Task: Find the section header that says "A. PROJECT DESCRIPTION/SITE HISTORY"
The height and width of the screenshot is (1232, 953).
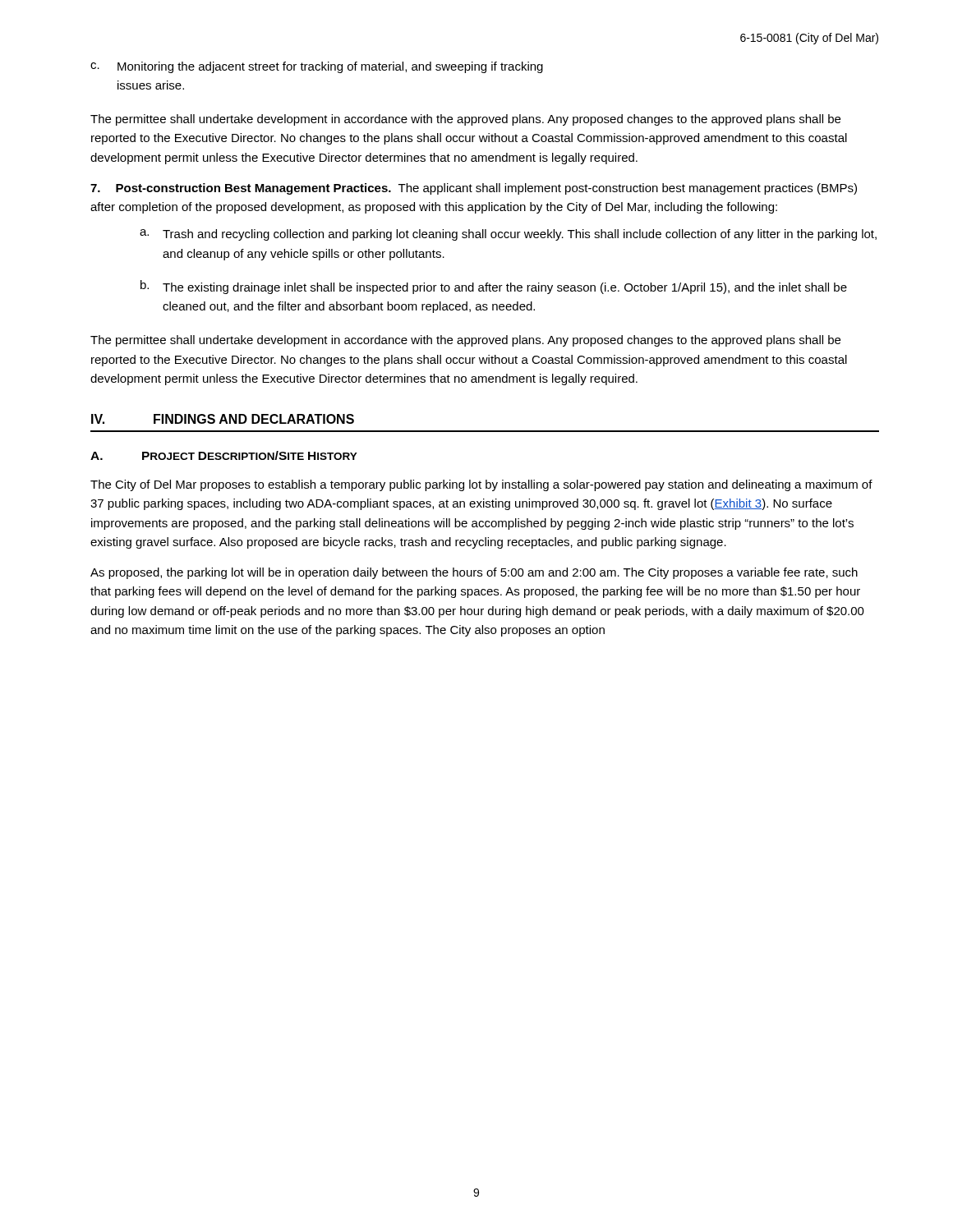Action: coord(224,456)
